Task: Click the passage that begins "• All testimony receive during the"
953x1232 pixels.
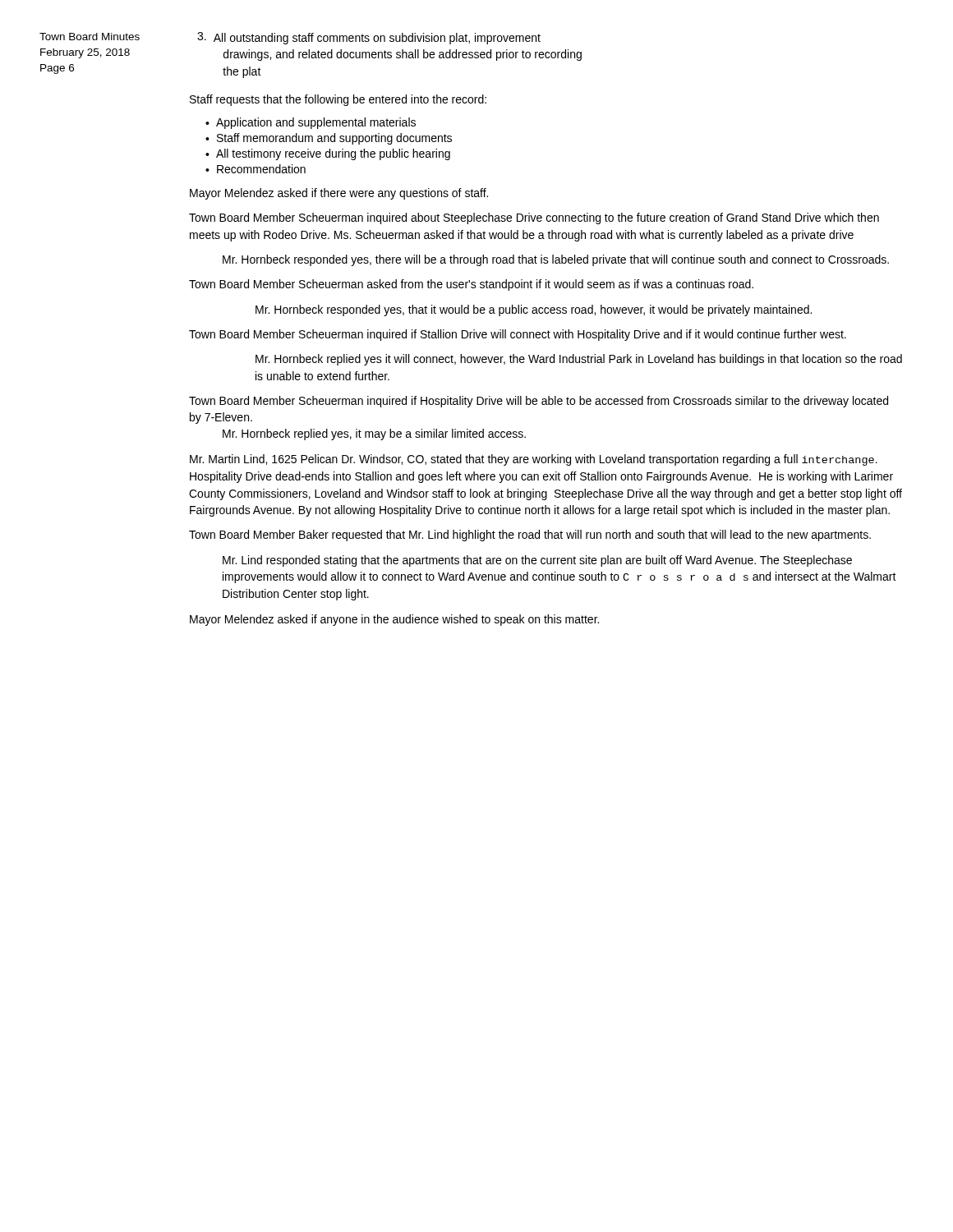Action: [x=328, y=154]
